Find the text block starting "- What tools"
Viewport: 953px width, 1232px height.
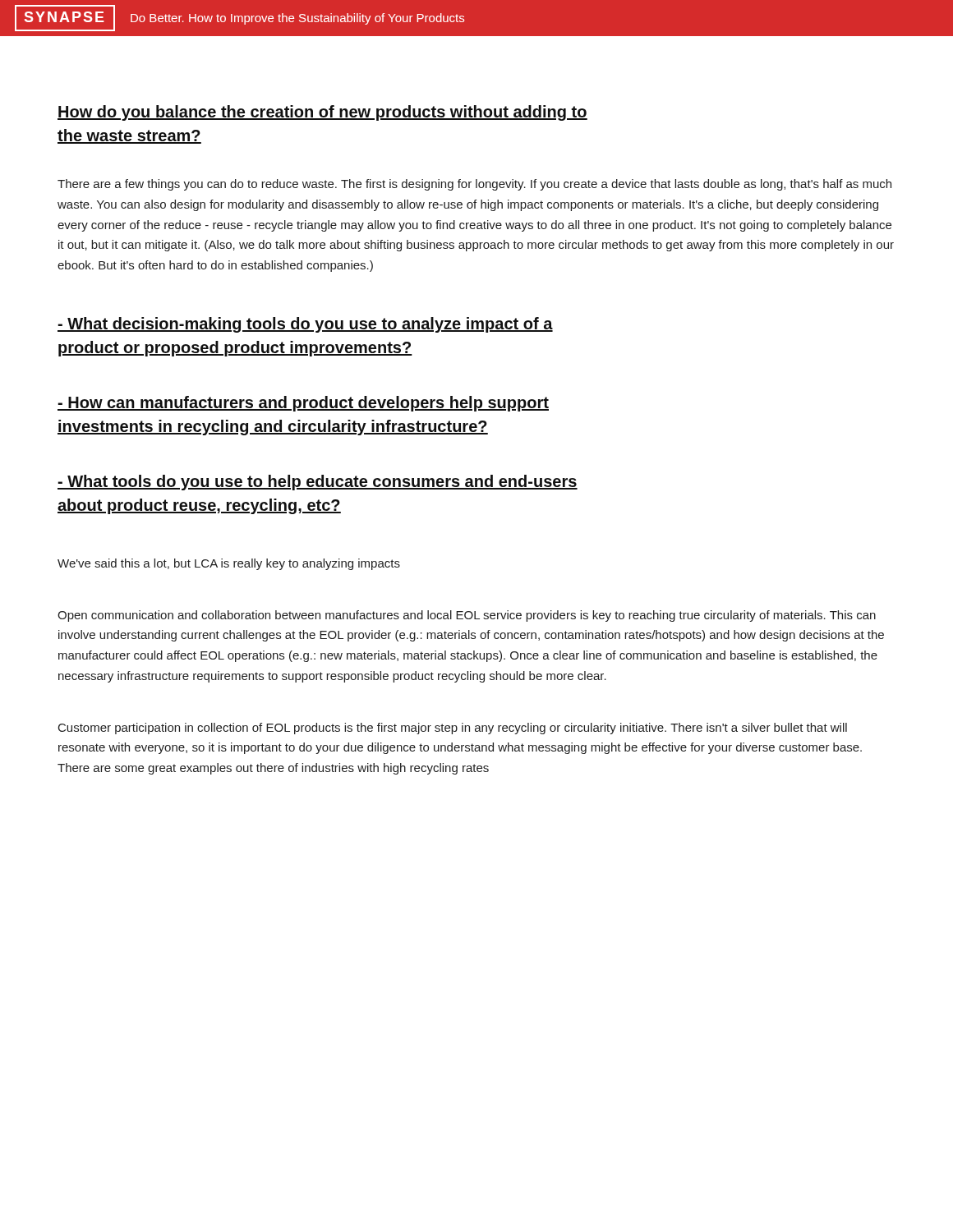(476, 493)
